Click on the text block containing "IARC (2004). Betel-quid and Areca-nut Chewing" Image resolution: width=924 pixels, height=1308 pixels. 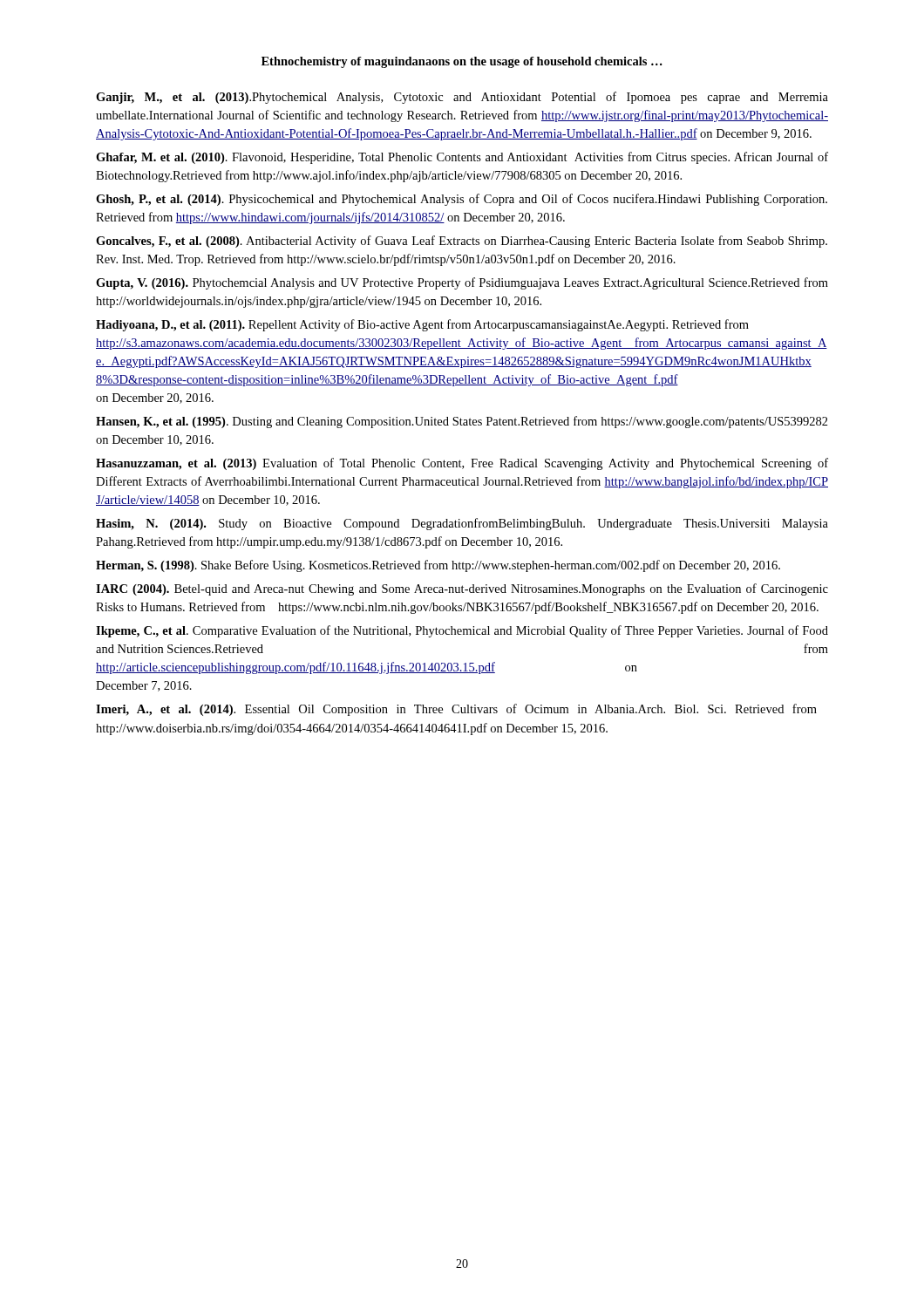[462, 598]
